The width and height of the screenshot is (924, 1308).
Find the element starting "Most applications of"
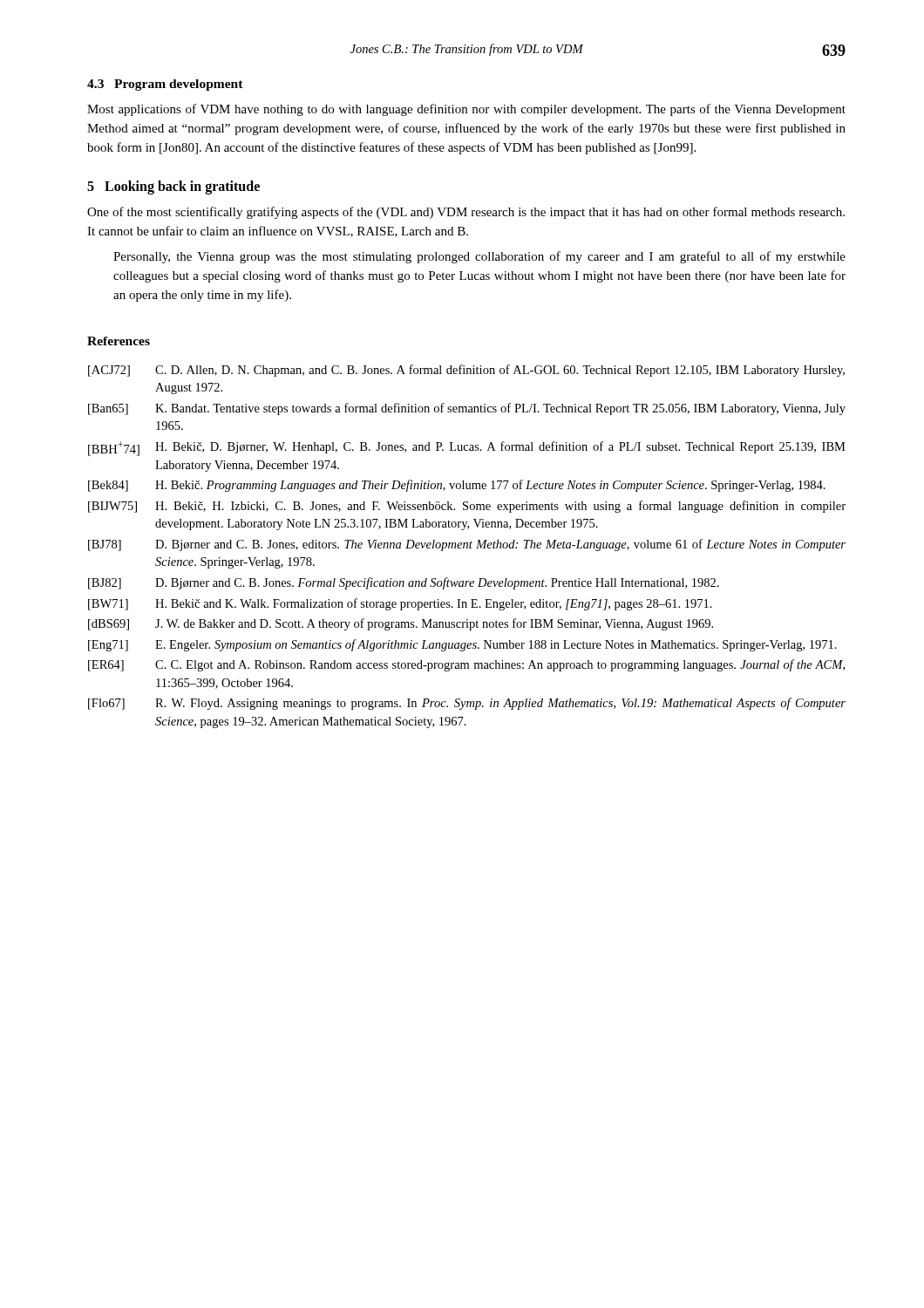point(466,129)
